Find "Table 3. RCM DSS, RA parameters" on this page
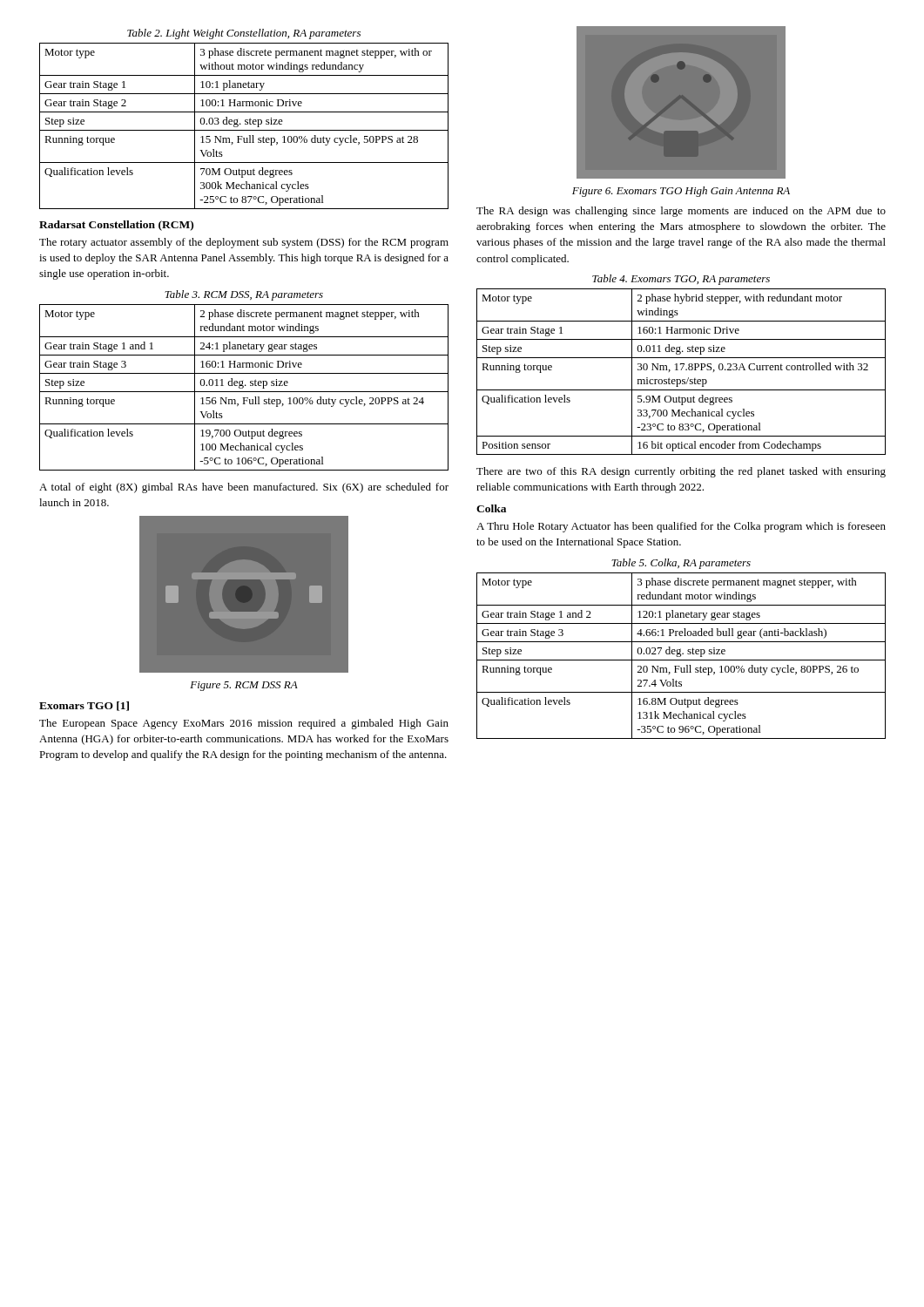The height and width of the screenshot is (1307, 924). tap(244, 294)
